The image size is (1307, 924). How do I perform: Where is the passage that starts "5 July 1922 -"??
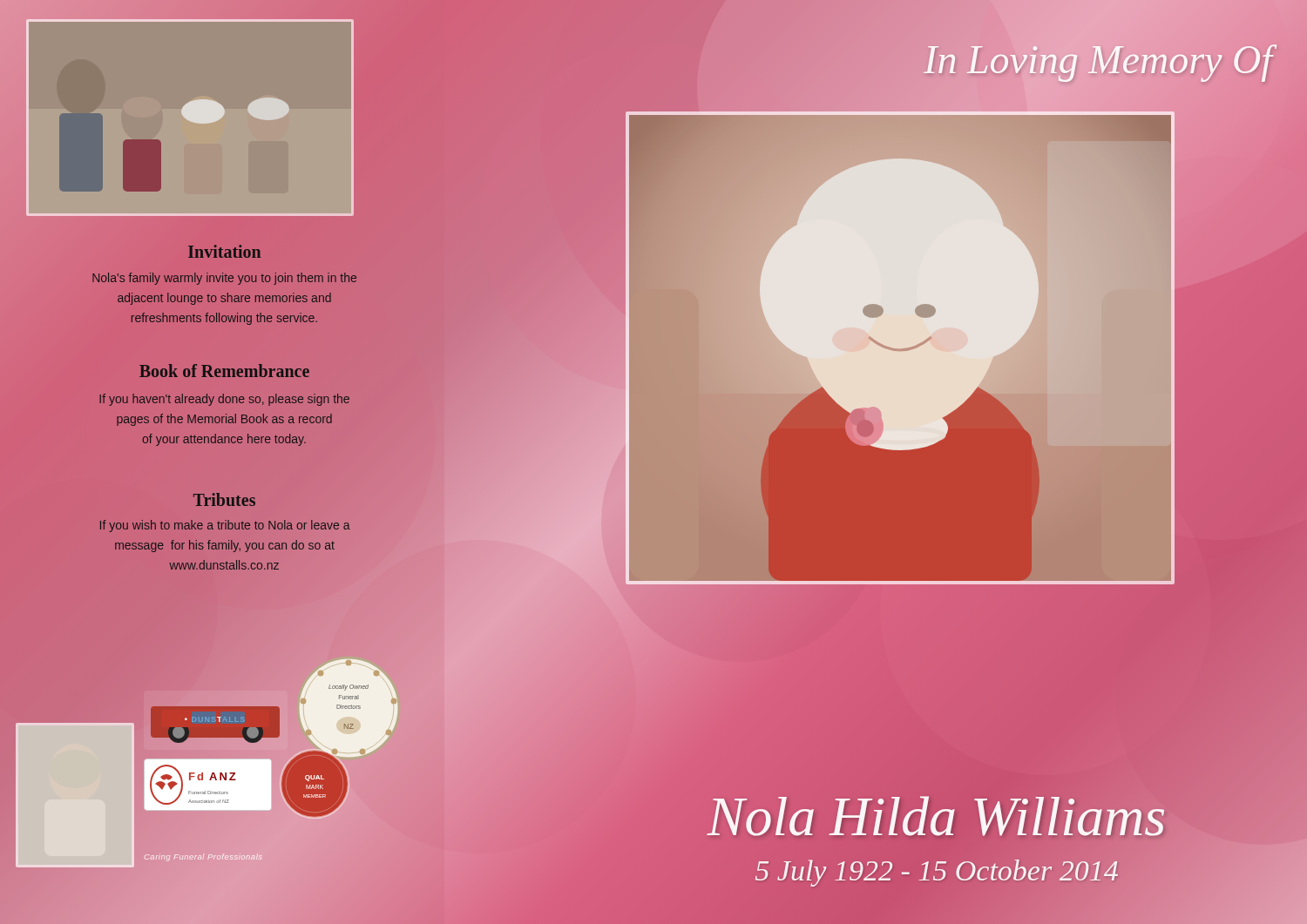pos(937,871)
